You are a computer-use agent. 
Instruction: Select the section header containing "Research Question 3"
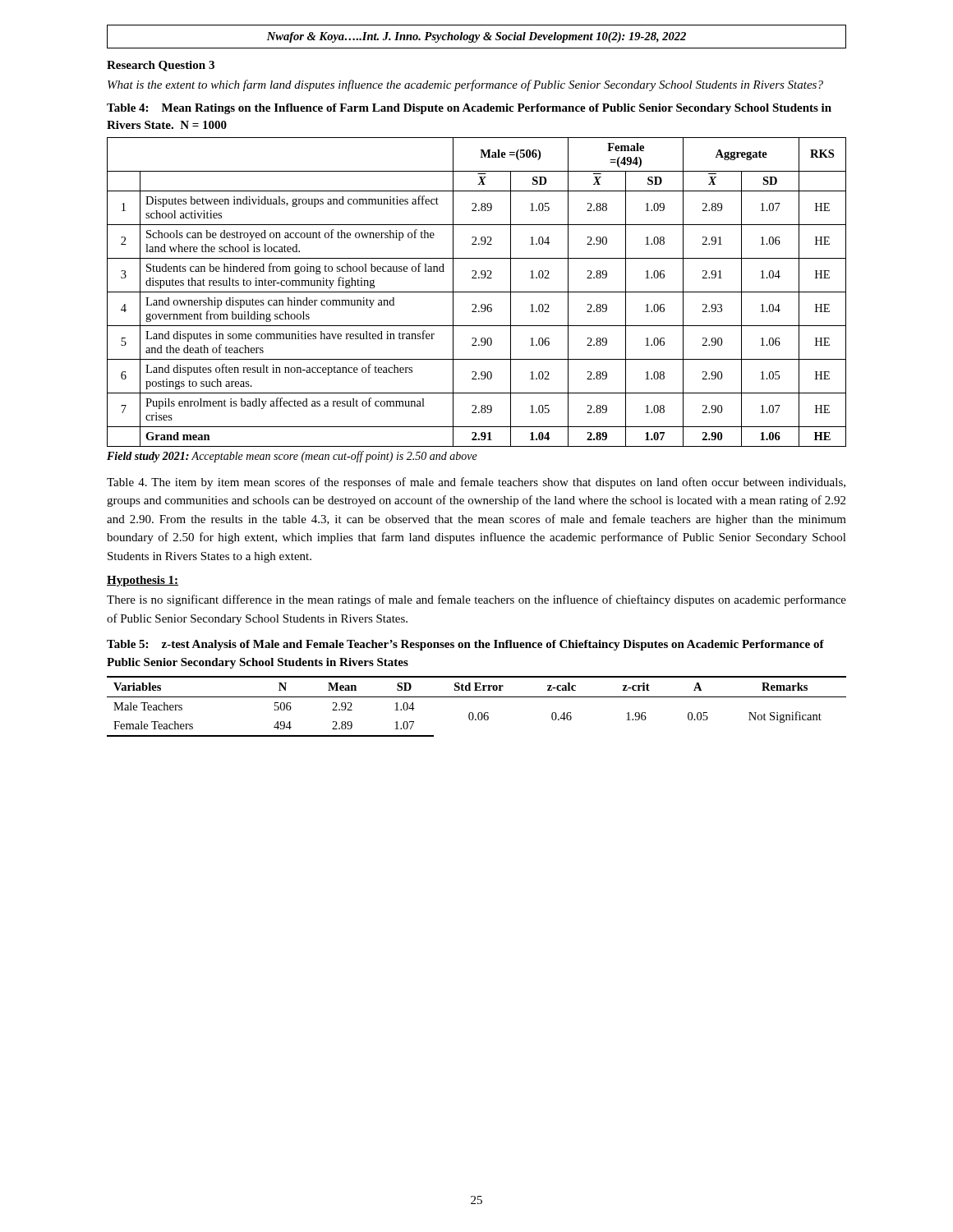pyautogui.click(x=161, y=65)
